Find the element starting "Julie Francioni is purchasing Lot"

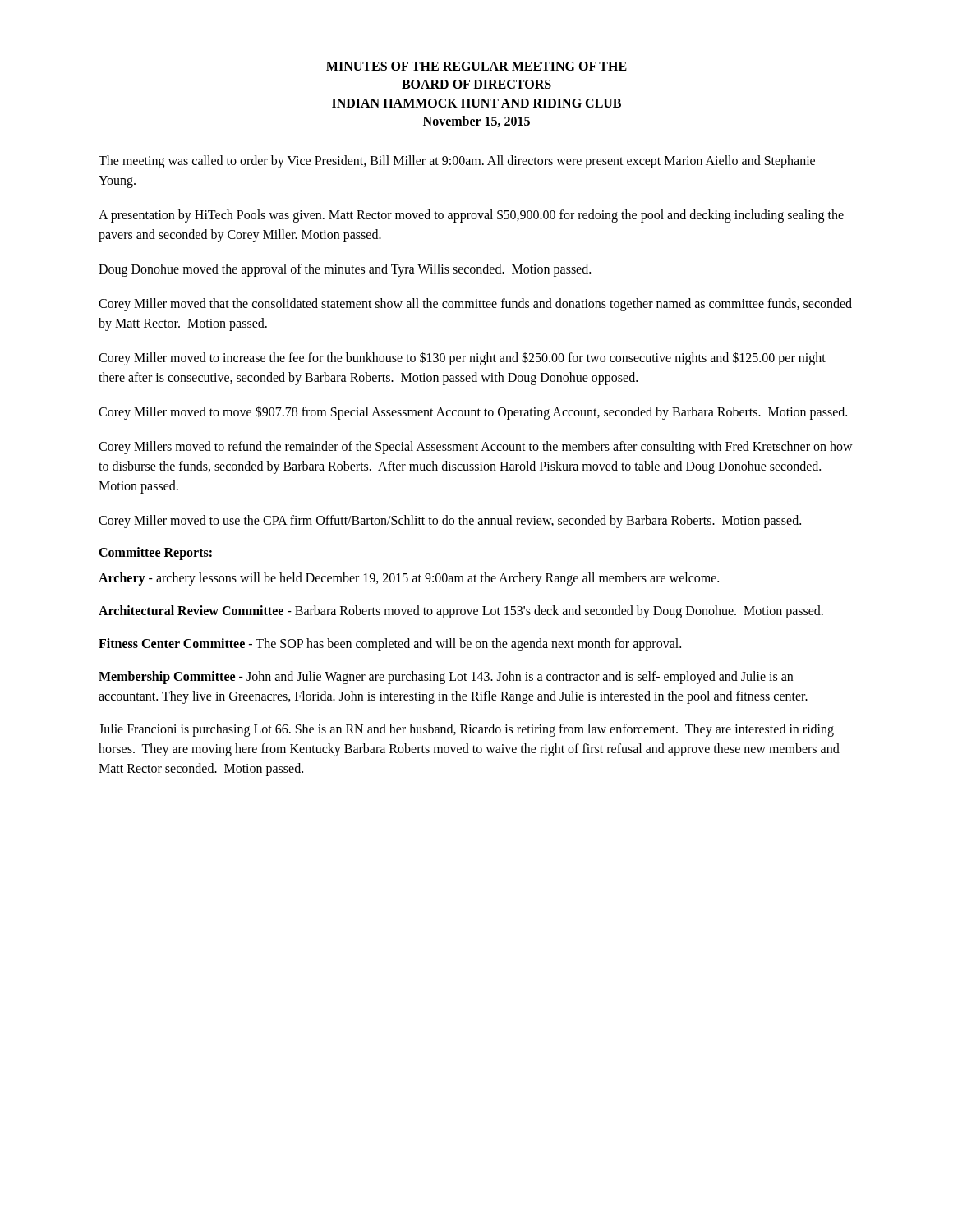[469, 748]
